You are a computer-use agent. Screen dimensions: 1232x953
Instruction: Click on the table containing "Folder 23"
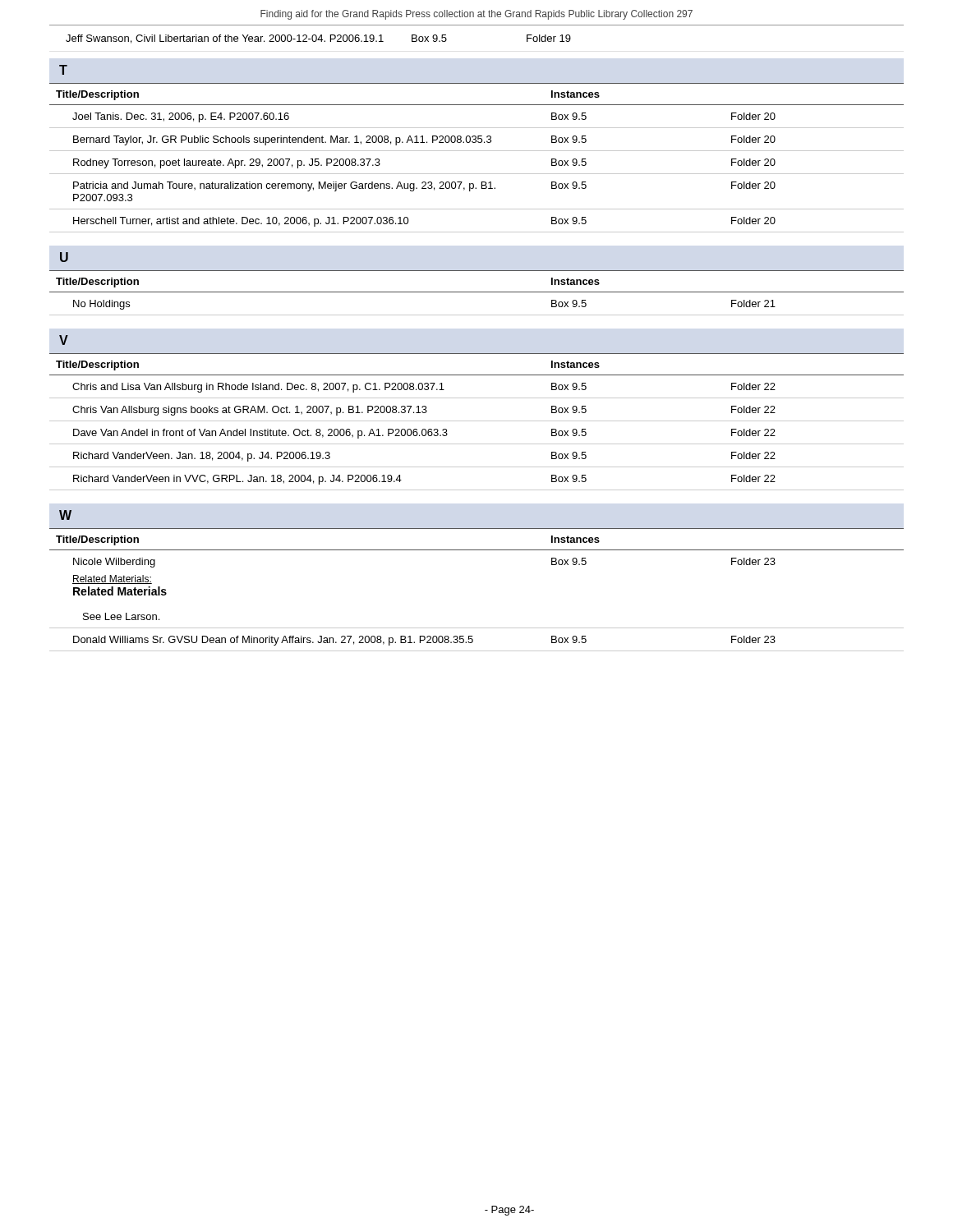476,590
